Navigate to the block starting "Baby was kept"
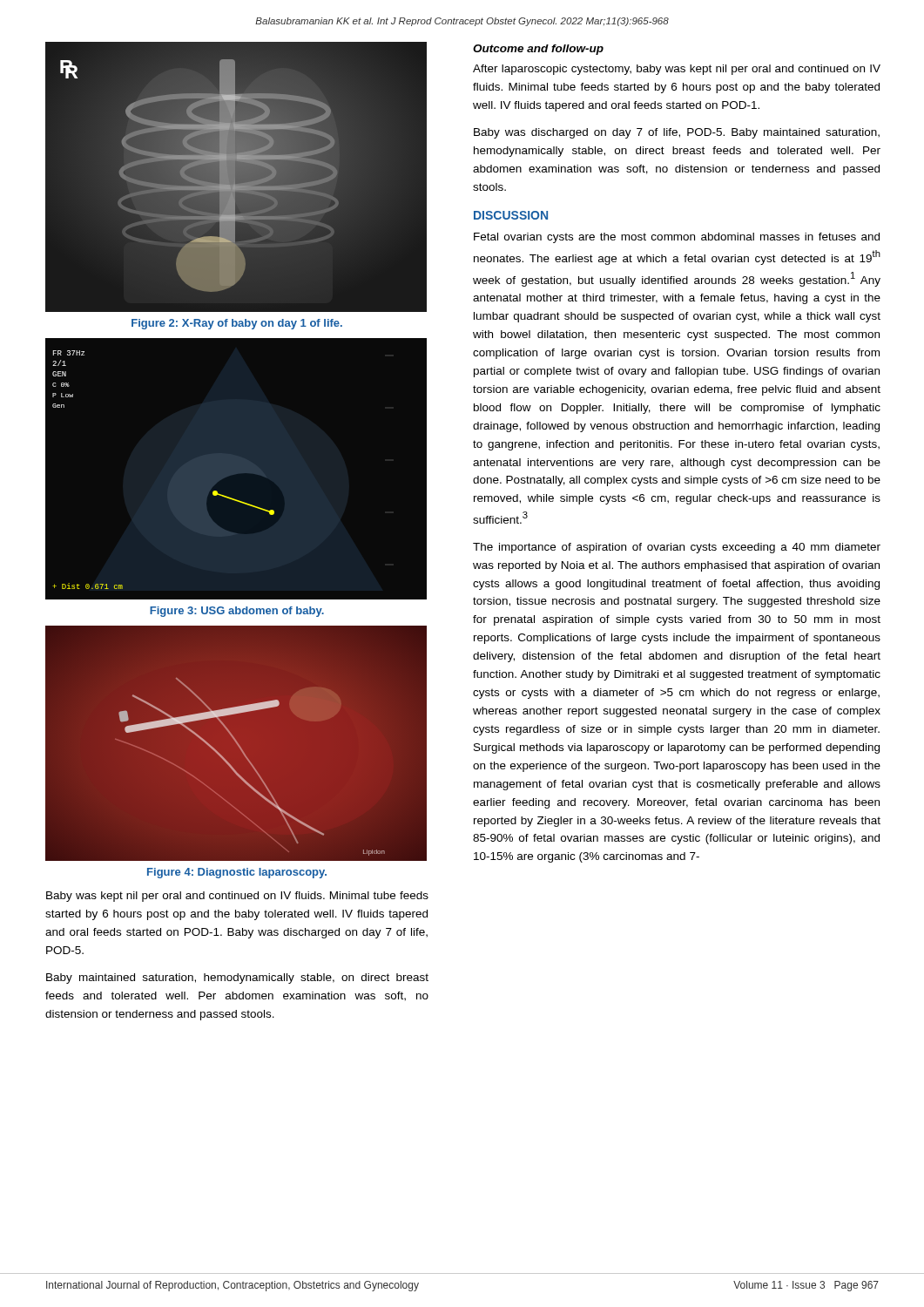Image resolution: width=924 pixels, height=1307 pixels. click(237, 923)
